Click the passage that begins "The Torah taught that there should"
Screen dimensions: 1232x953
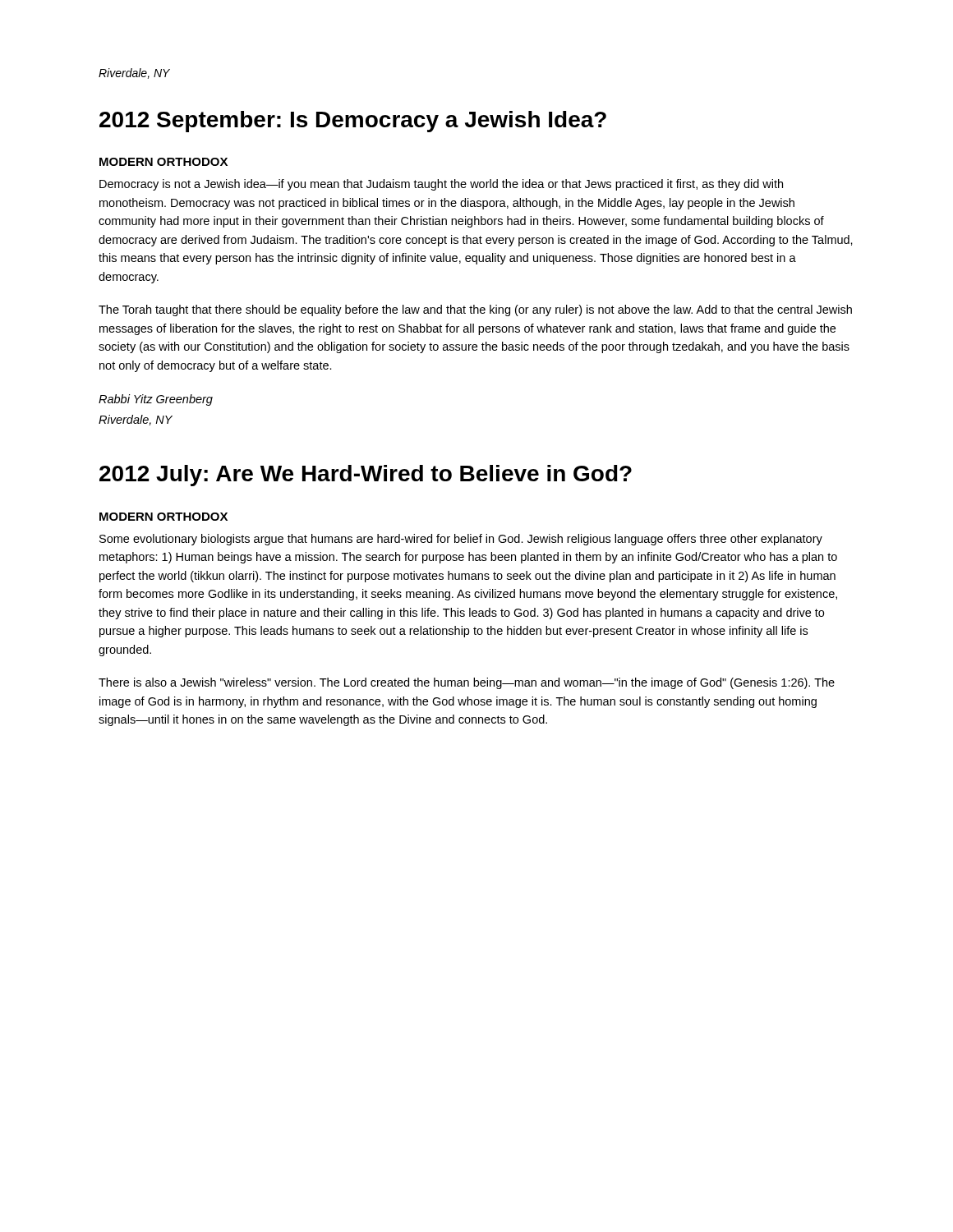click(x=476, y=337)
